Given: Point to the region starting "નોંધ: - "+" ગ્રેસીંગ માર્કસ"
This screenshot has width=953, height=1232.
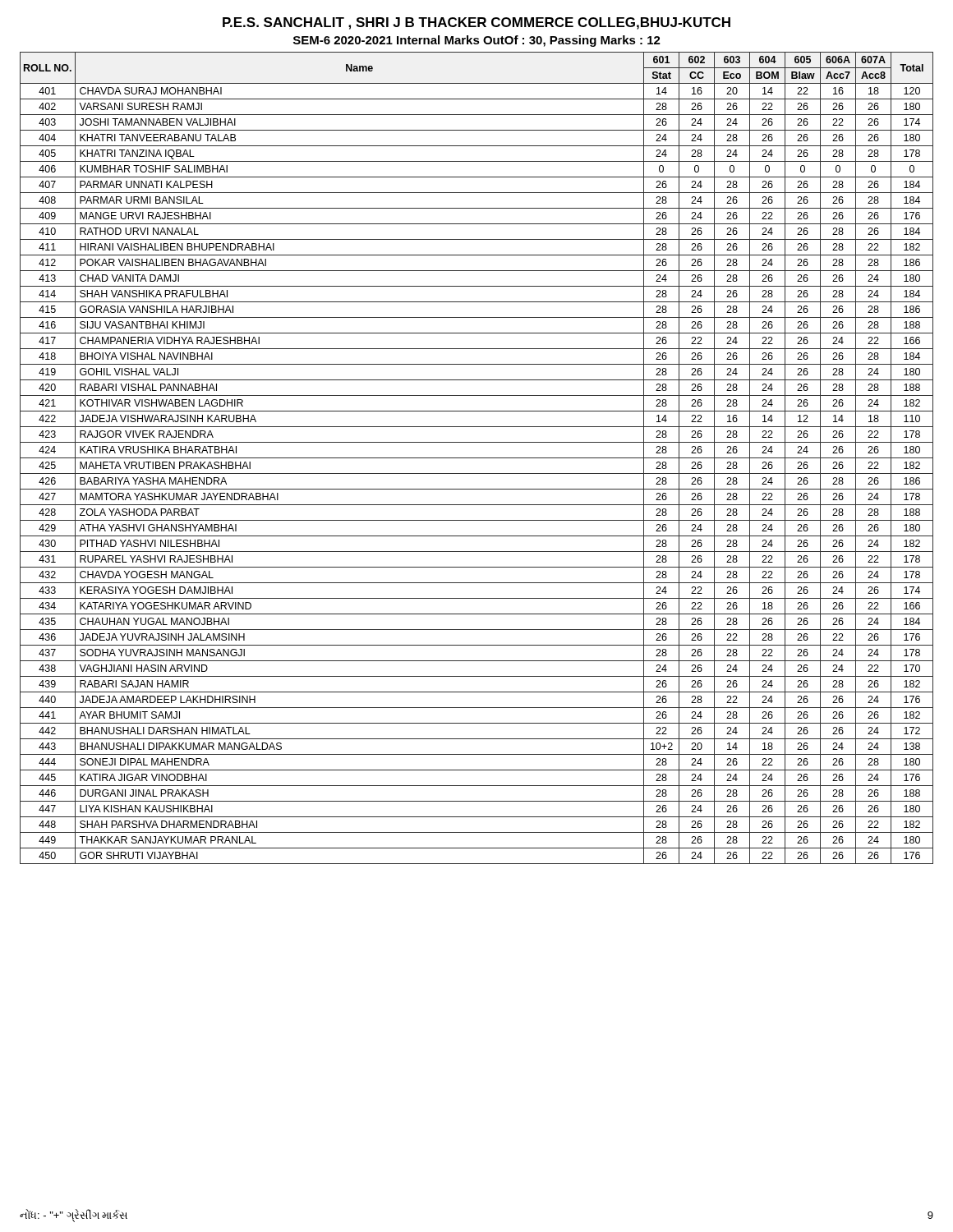Looking at the screenshot, I should point(74,1215).
